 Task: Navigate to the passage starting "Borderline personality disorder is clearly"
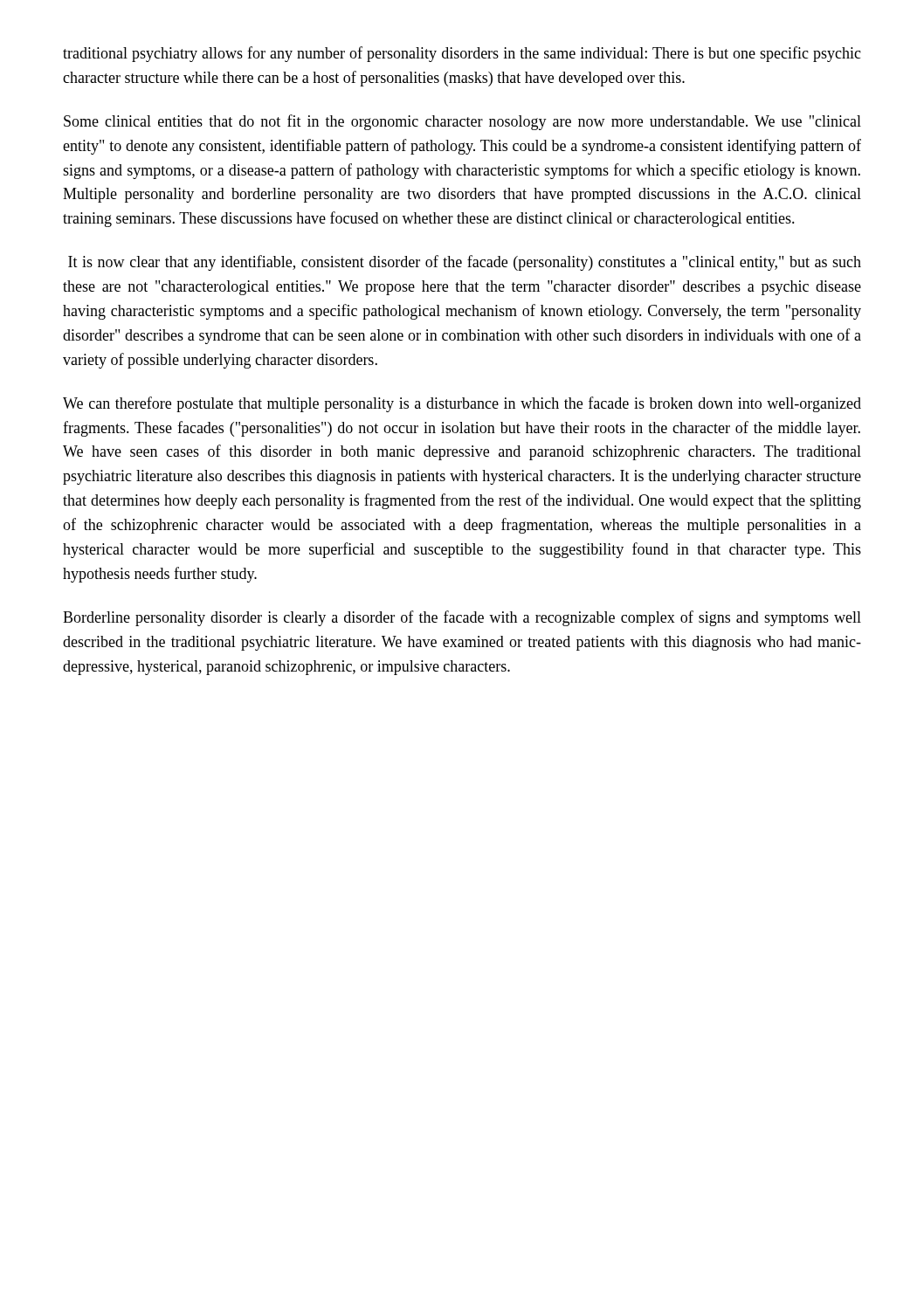click(x=462, y=642)
